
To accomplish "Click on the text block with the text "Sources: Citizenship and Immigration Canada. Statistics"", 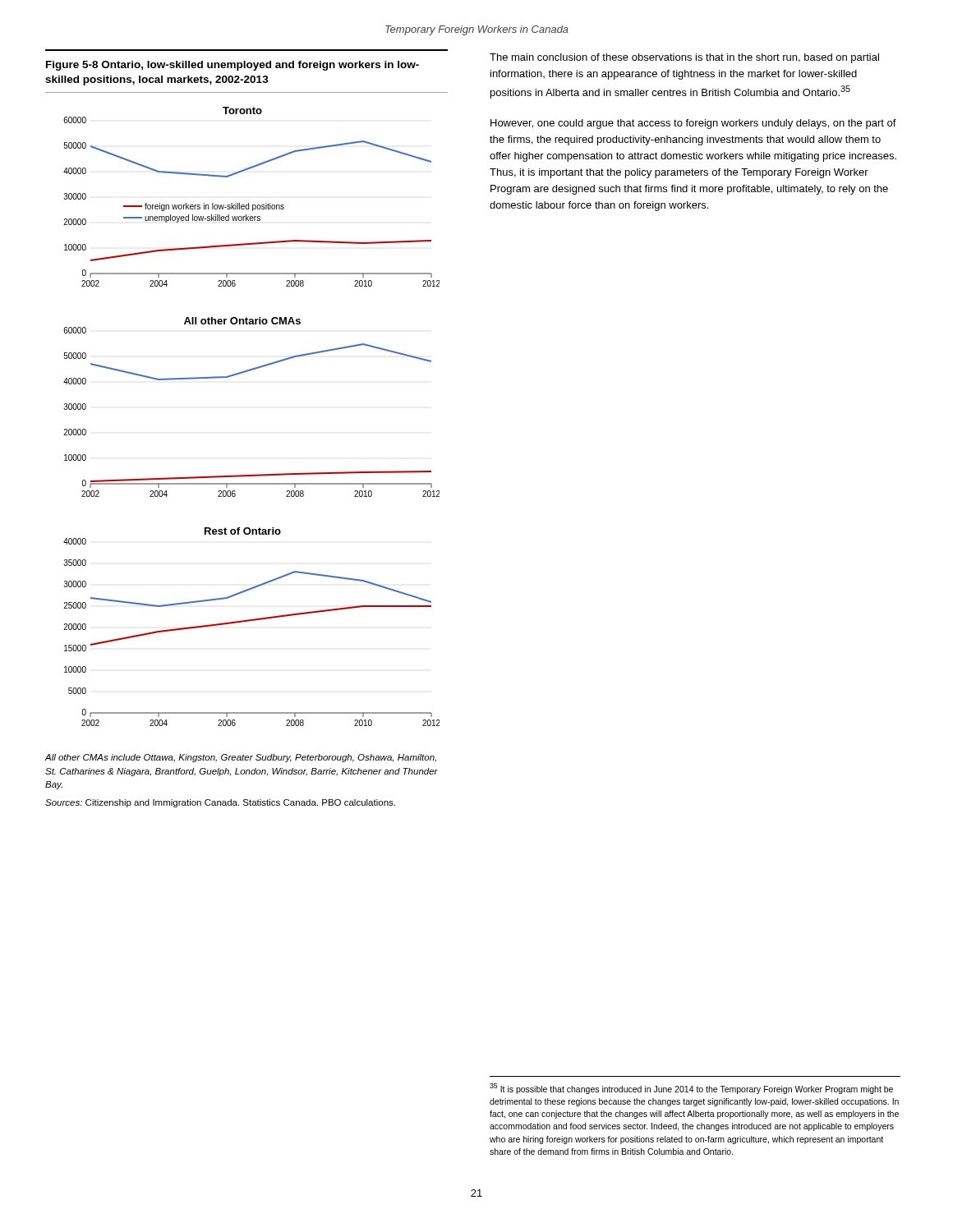I will click(x=221, y=802).
